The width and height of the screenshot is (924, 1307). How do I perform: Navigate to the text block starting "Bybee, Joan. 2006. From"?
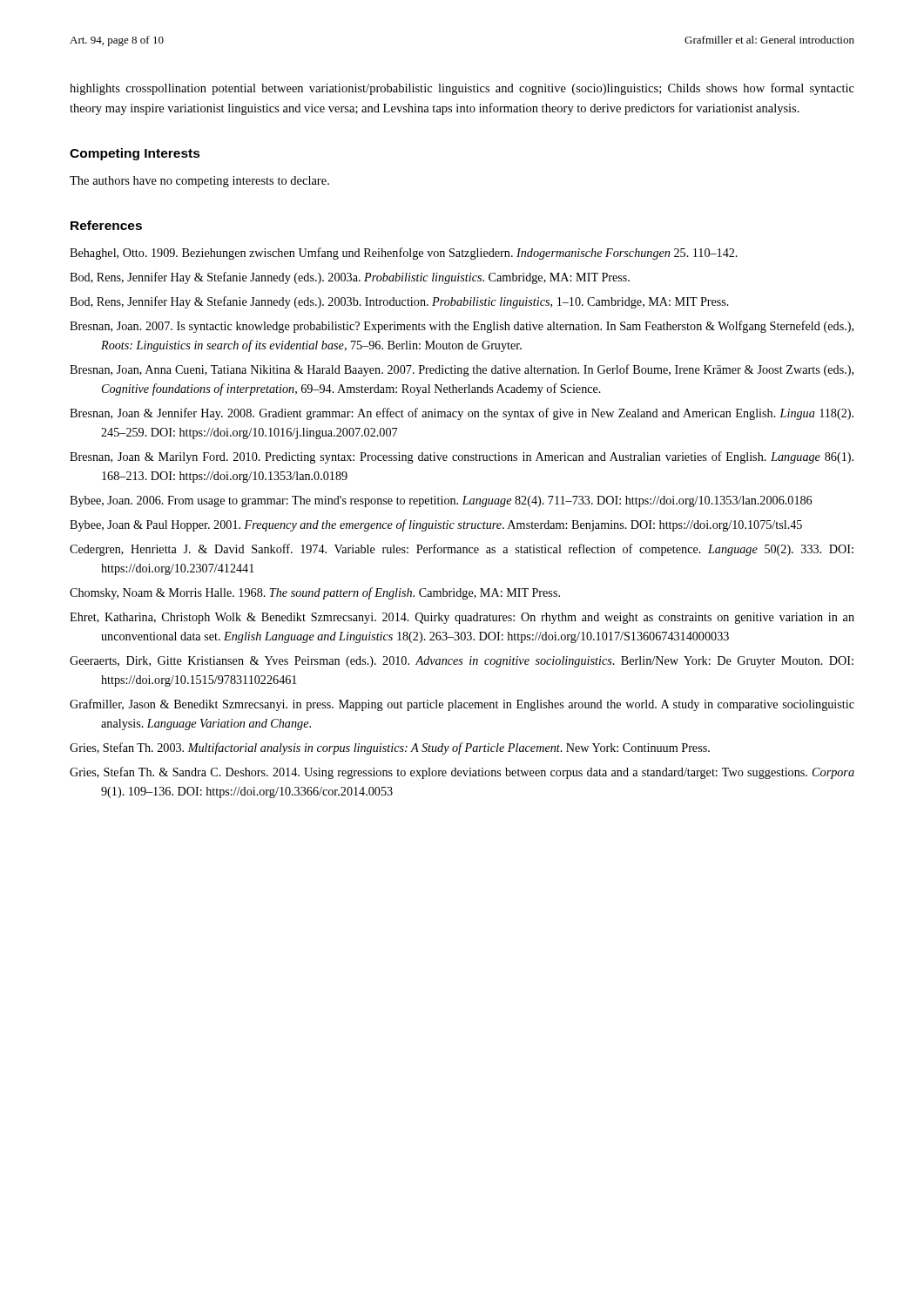click(x=441, y=500)
